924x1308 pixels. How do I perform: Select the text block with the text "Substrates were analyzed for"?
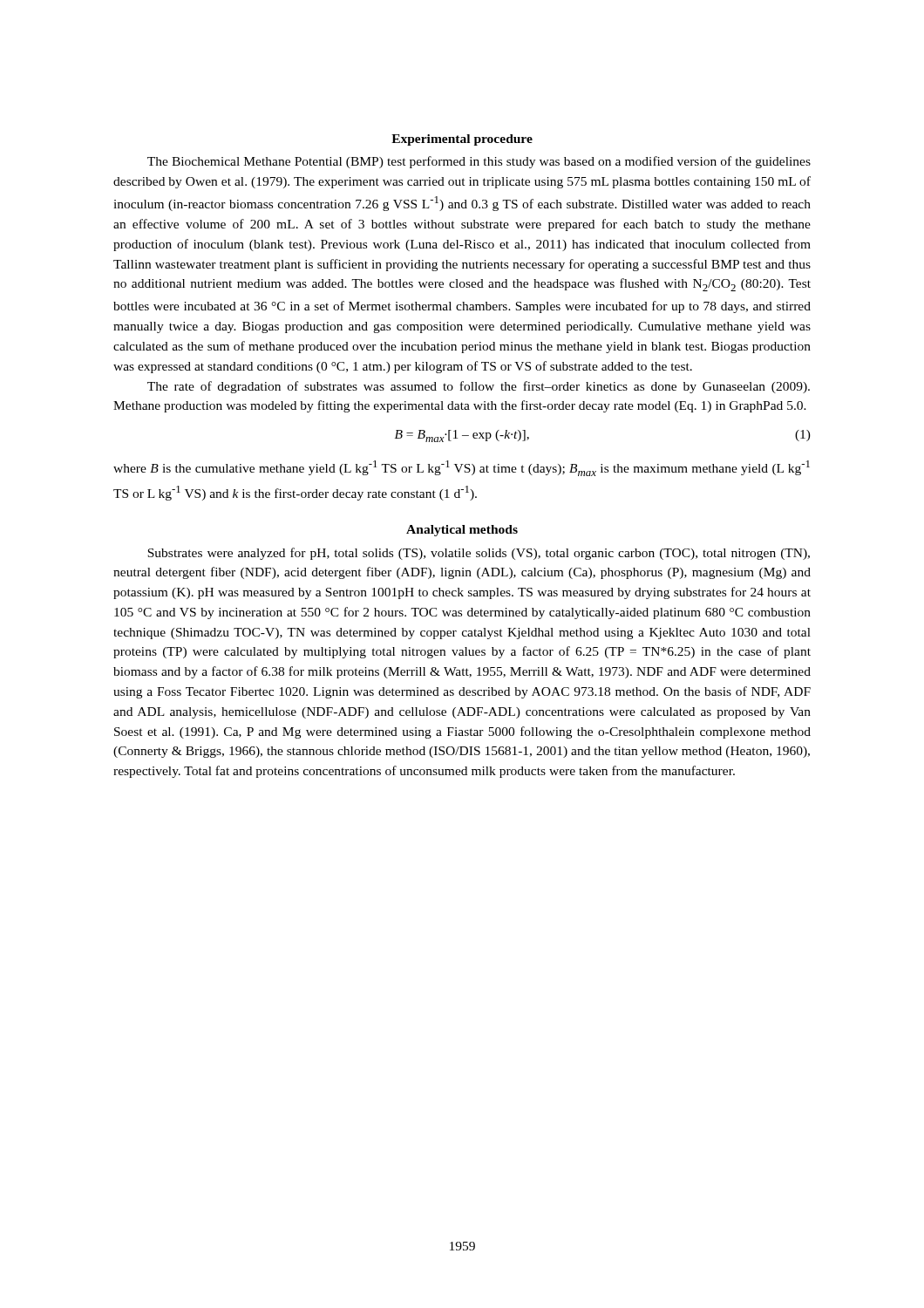tap(462, 662)
